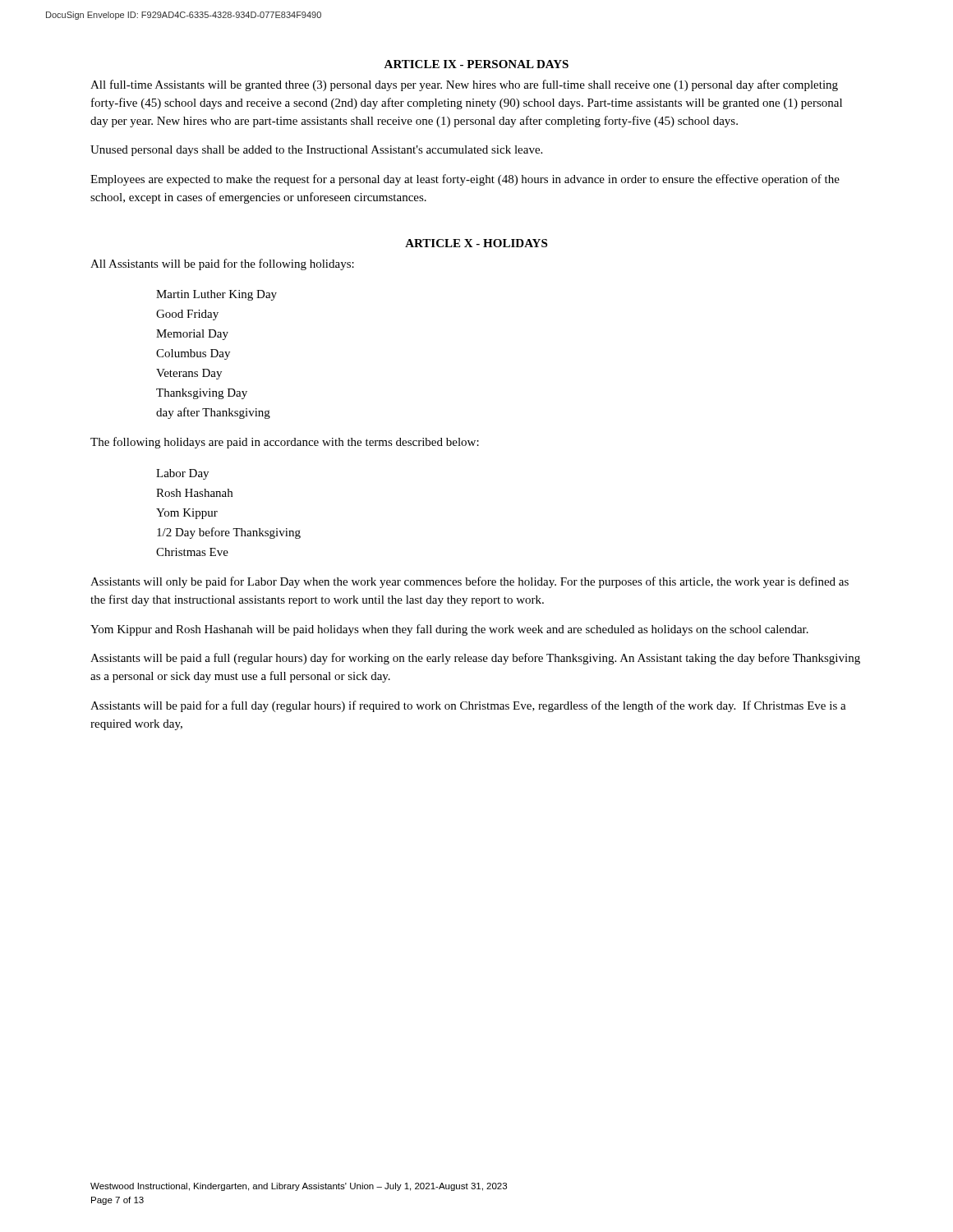Click on the list item containing "Christmas Eve"
This screenshot has height=1232, width=953.
click(x=192, y=552)
